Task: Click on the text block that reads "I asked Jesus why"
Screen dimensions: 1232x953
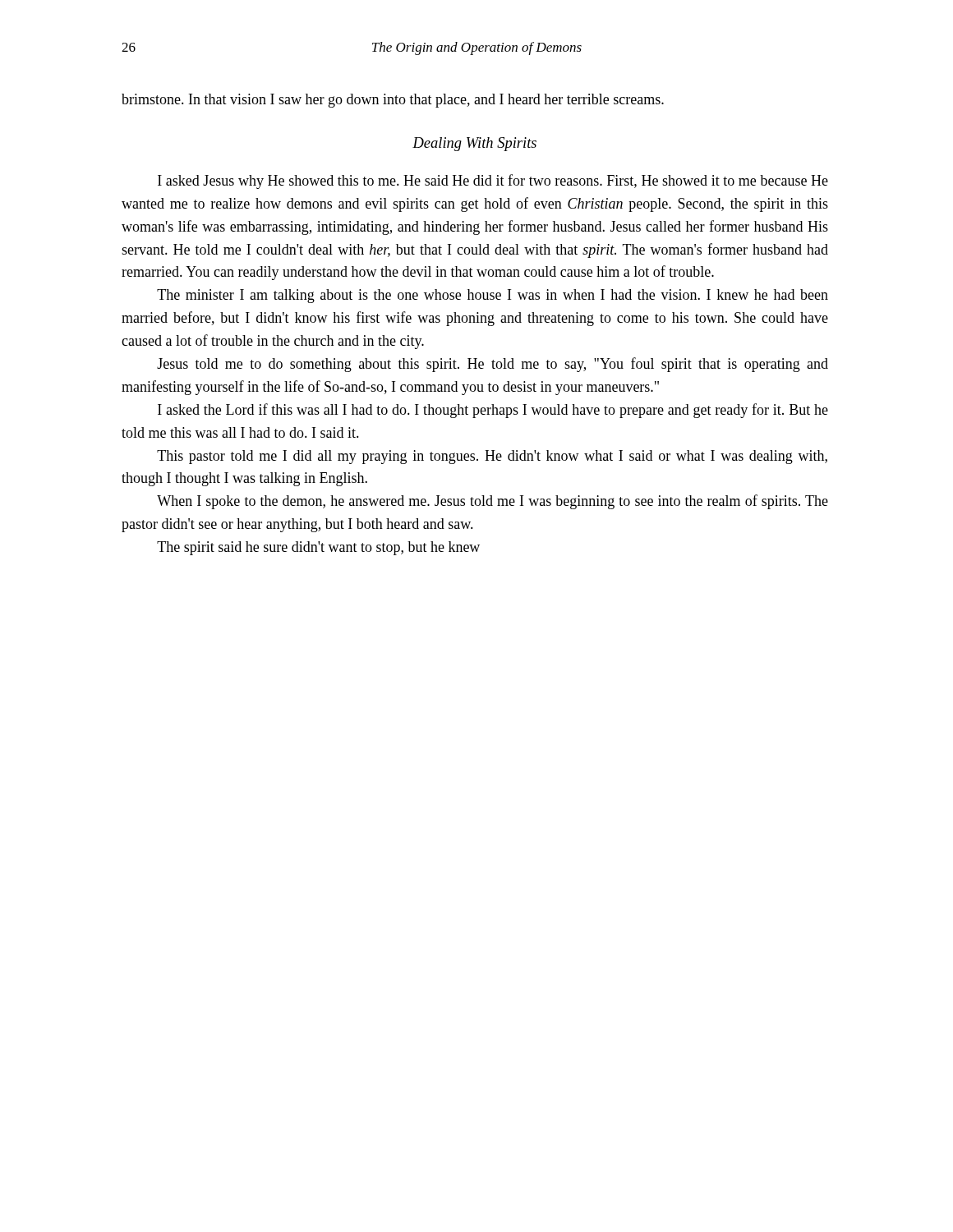Action: coord(475,365)
